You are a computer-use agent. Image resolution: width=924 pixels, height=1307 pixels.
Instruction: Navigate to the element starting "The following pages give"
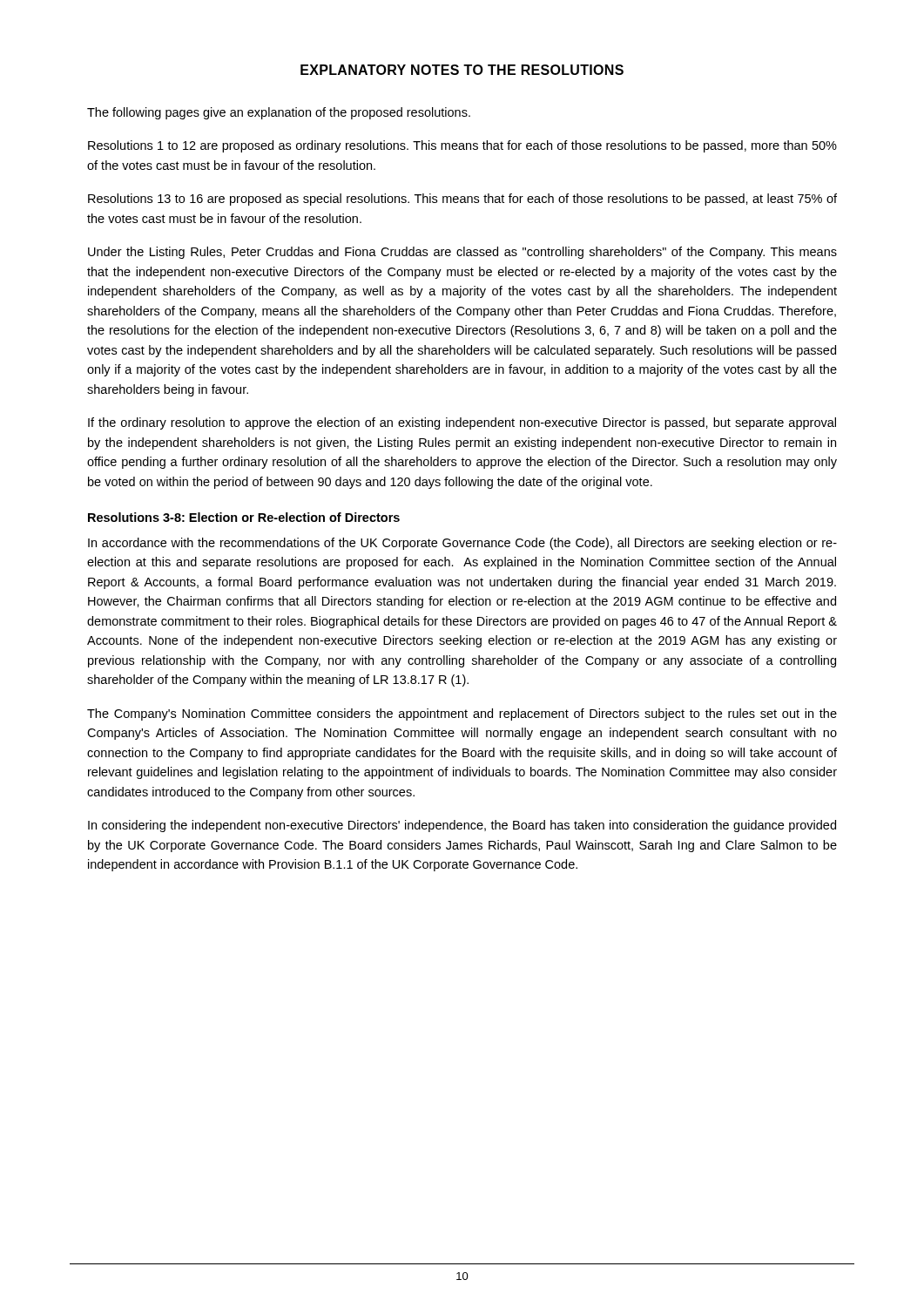coord(279,112)
